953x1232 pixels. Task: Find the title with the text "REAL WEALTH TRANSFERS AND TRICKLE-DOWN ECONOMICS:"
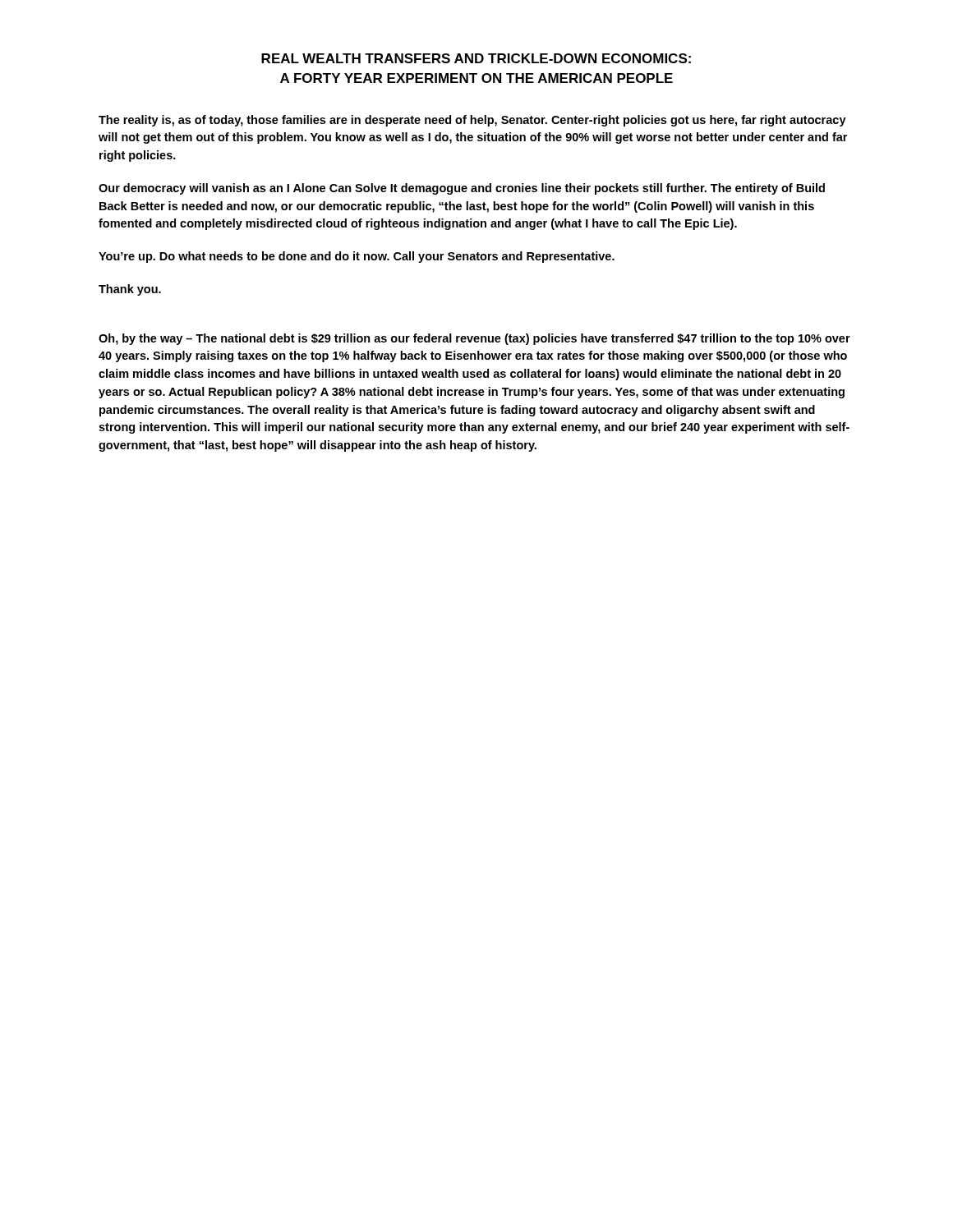pos(476,69)
